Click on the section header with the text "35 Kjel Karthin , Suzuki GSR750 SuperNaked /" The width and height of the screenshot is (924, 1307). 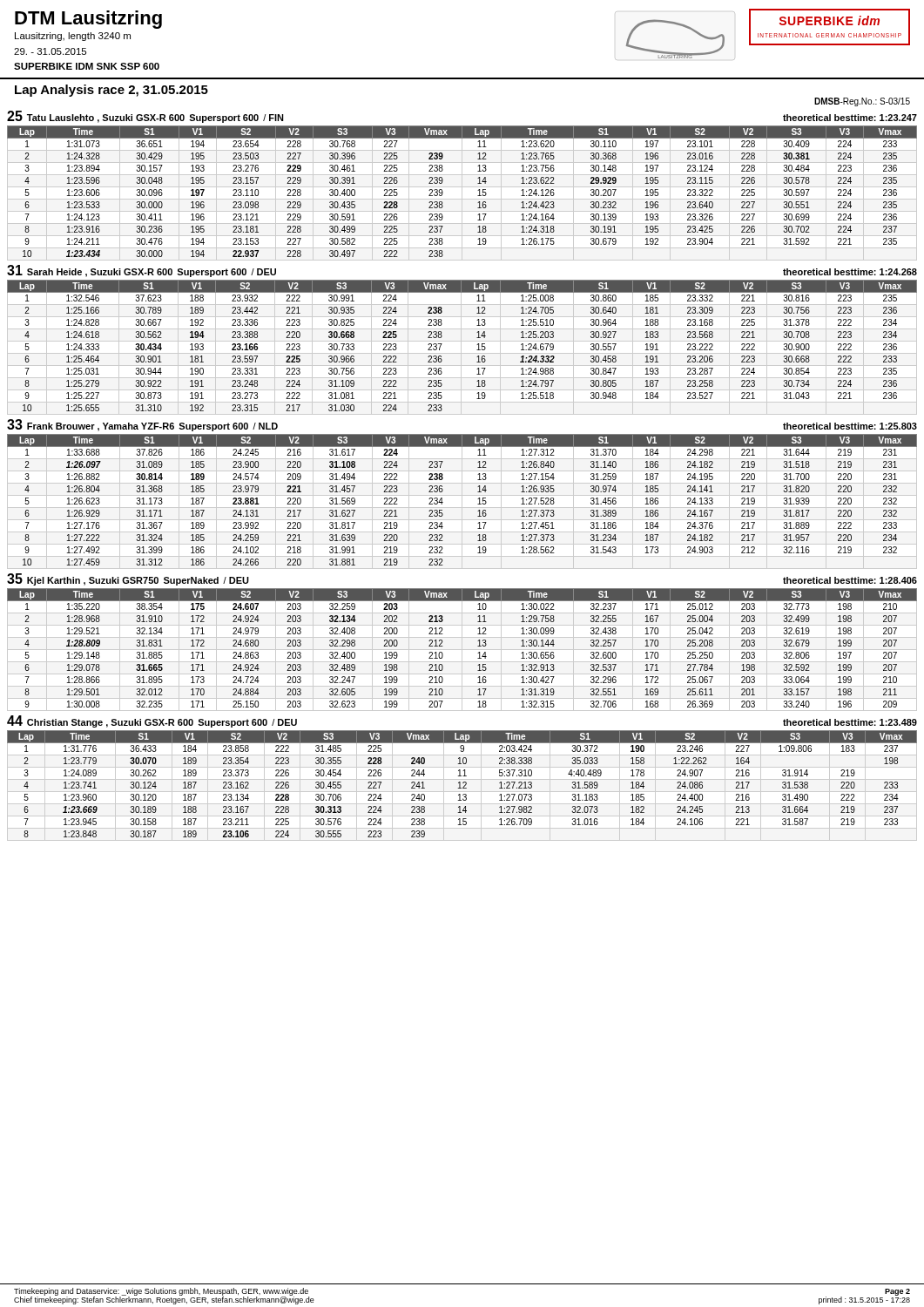[x=462, y=580]
